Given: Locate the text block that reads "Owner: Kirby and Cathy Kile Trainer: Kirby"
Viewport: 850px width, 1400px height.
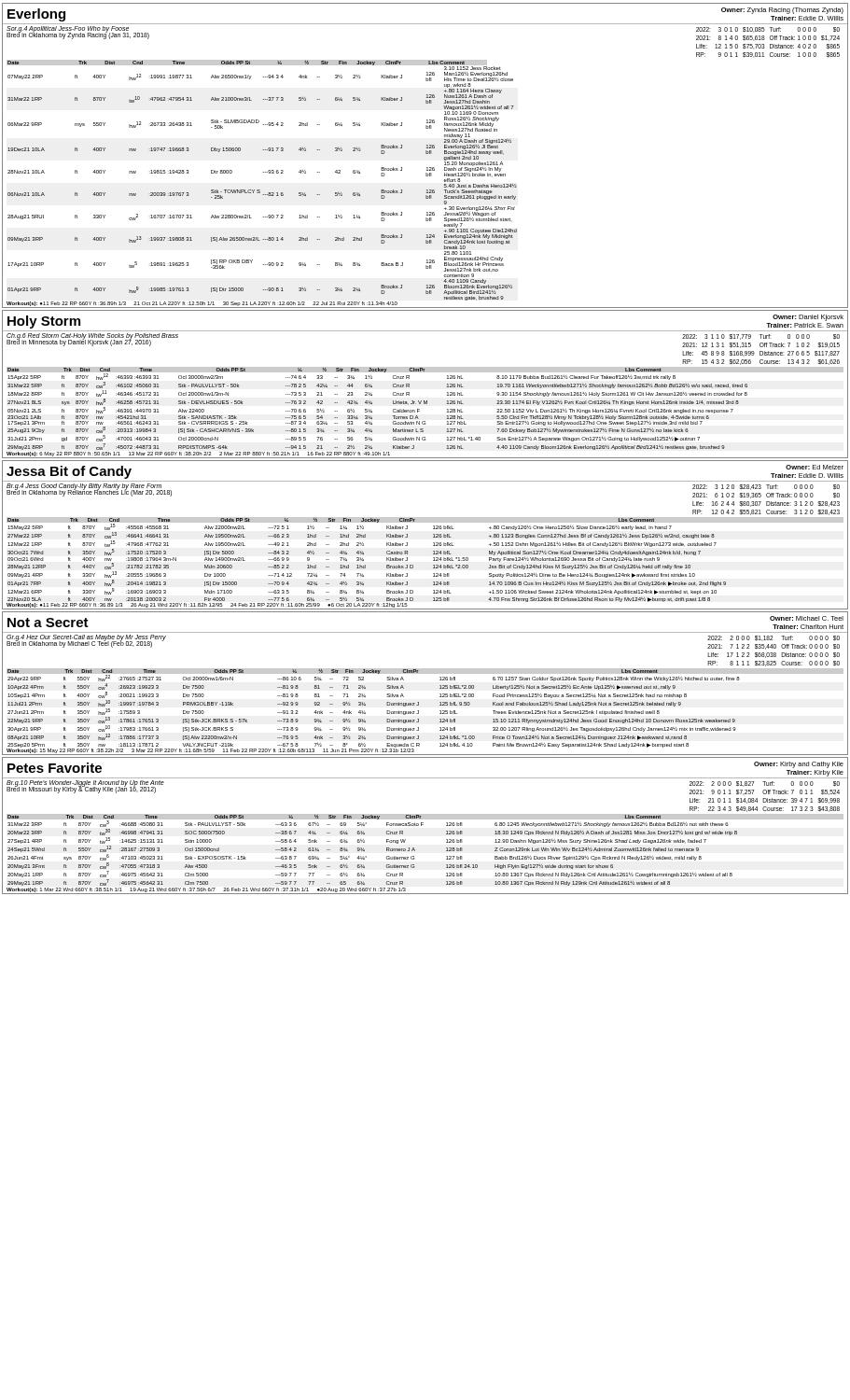Looking at the screenshot, I should pyautogui.click(x=799, y=768).
